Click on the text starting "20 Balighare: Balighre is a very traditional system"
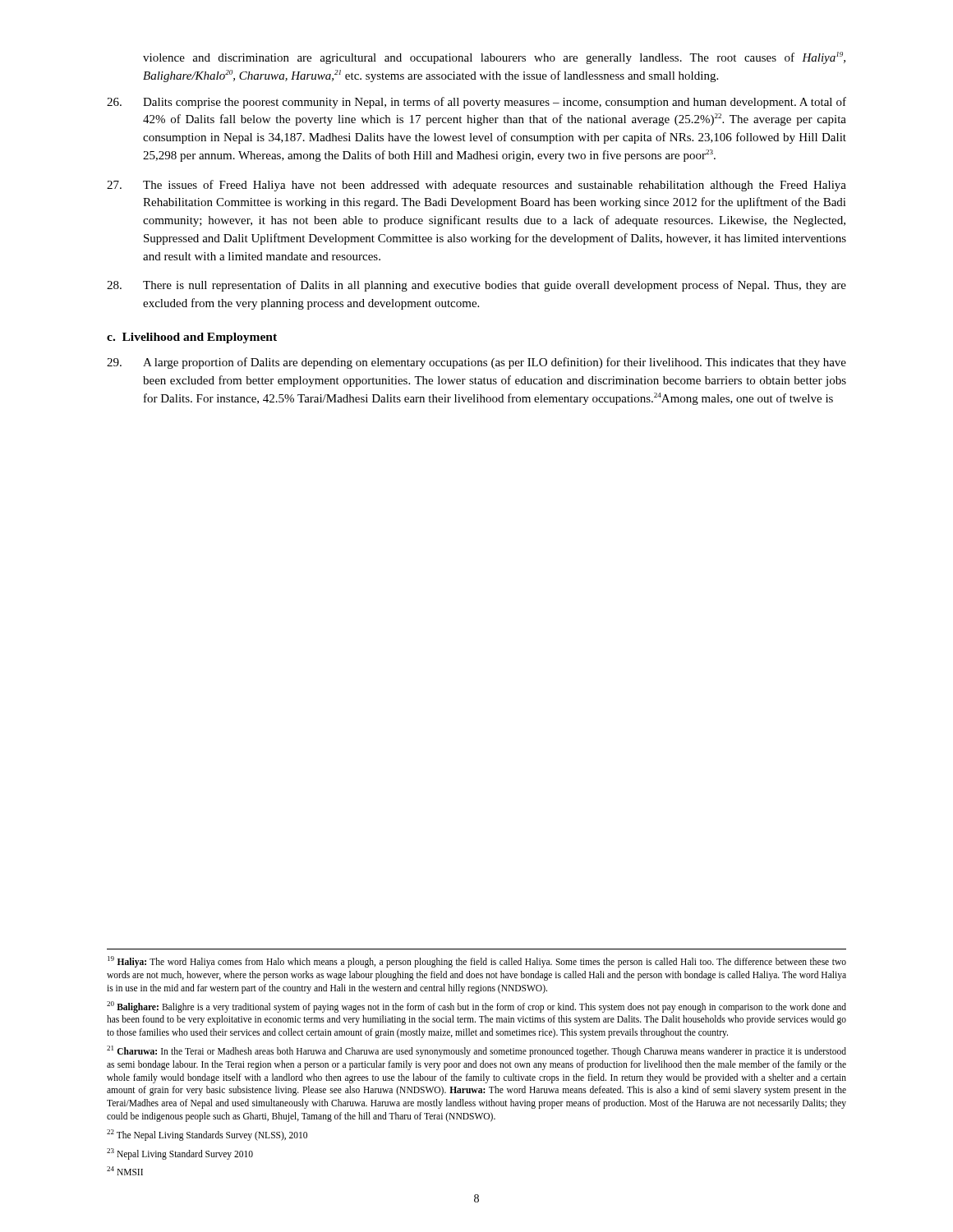953x1232 pixels. click(x=476, y=1018)
